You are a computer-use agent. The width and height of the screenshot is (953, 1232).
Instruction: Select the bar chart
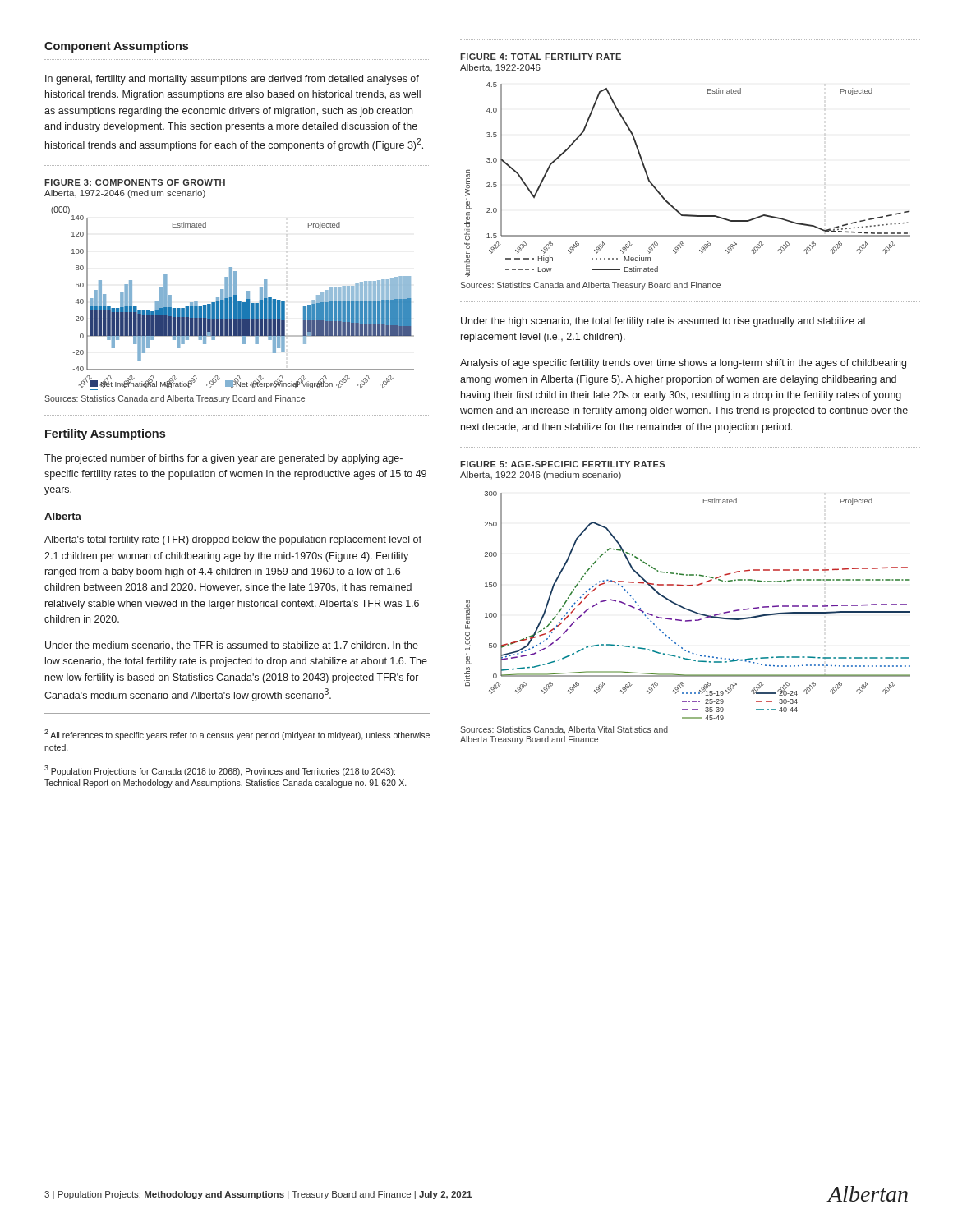(x=237, y=284)
